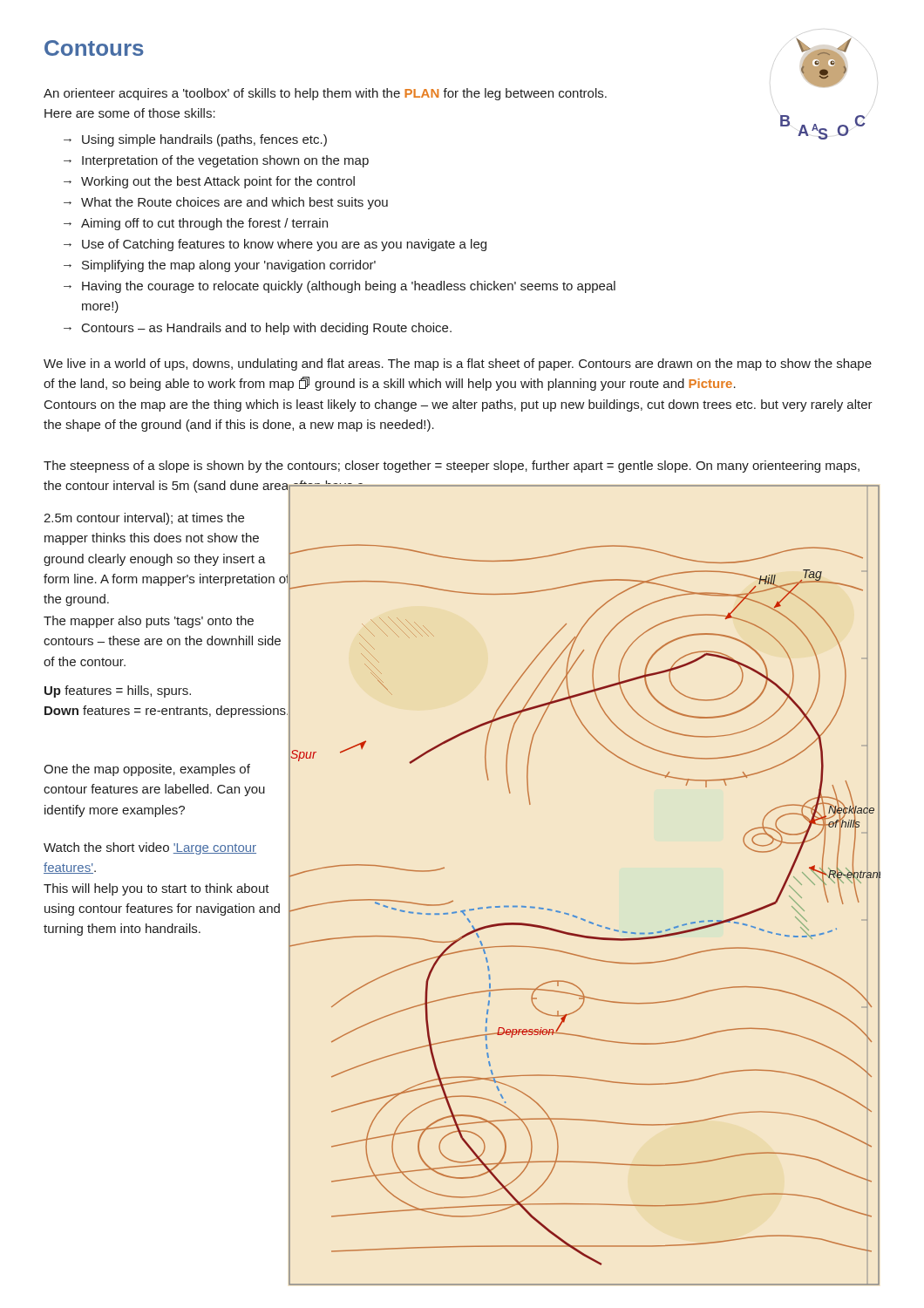The width and height of the screenshot is (924, 1308).
Task: Navigate to the block starting "One the map"
Action: point(154,789)
